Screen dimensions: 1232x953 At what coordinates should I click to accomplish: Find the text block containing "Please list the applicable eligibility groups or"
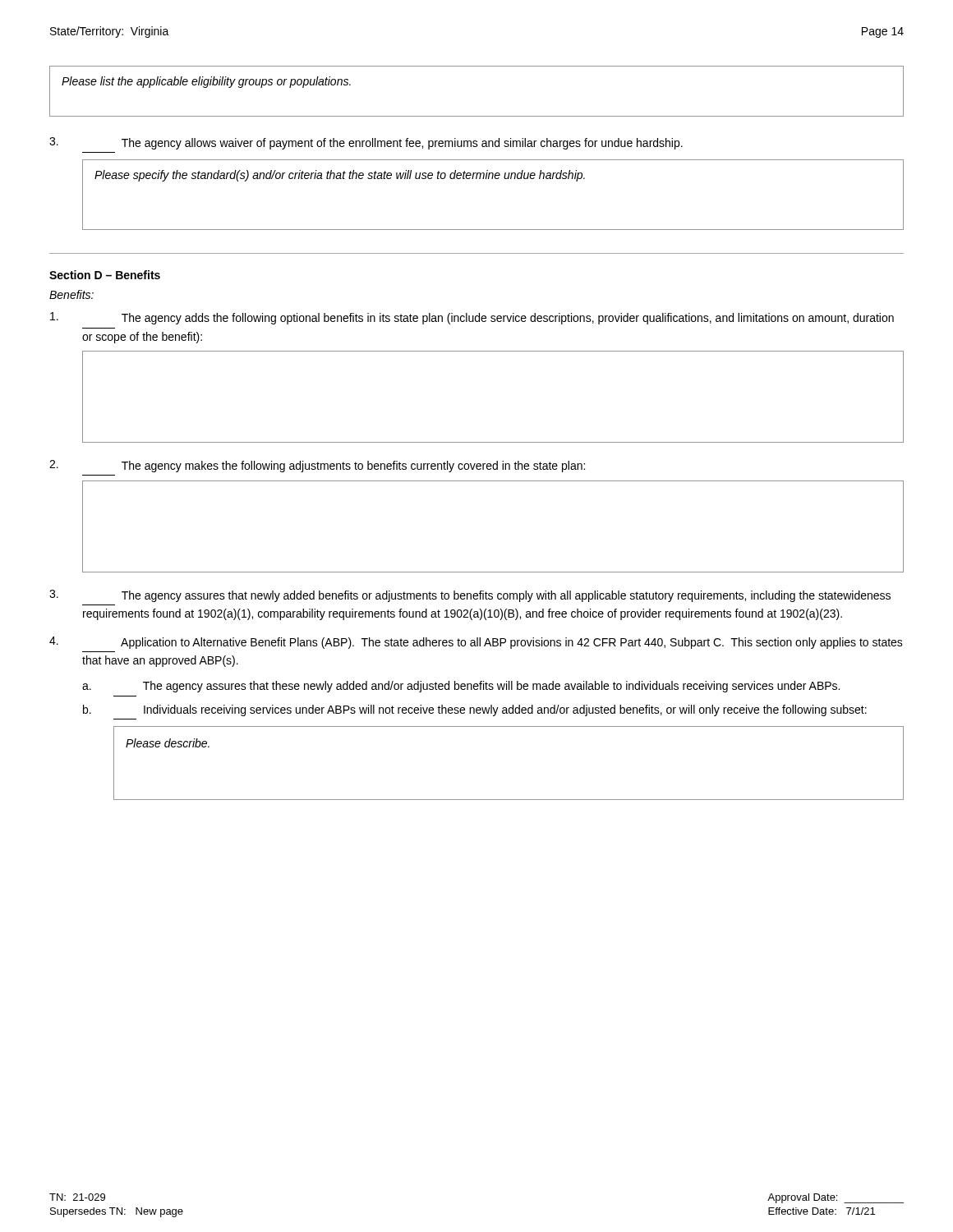tap(207, 81)
